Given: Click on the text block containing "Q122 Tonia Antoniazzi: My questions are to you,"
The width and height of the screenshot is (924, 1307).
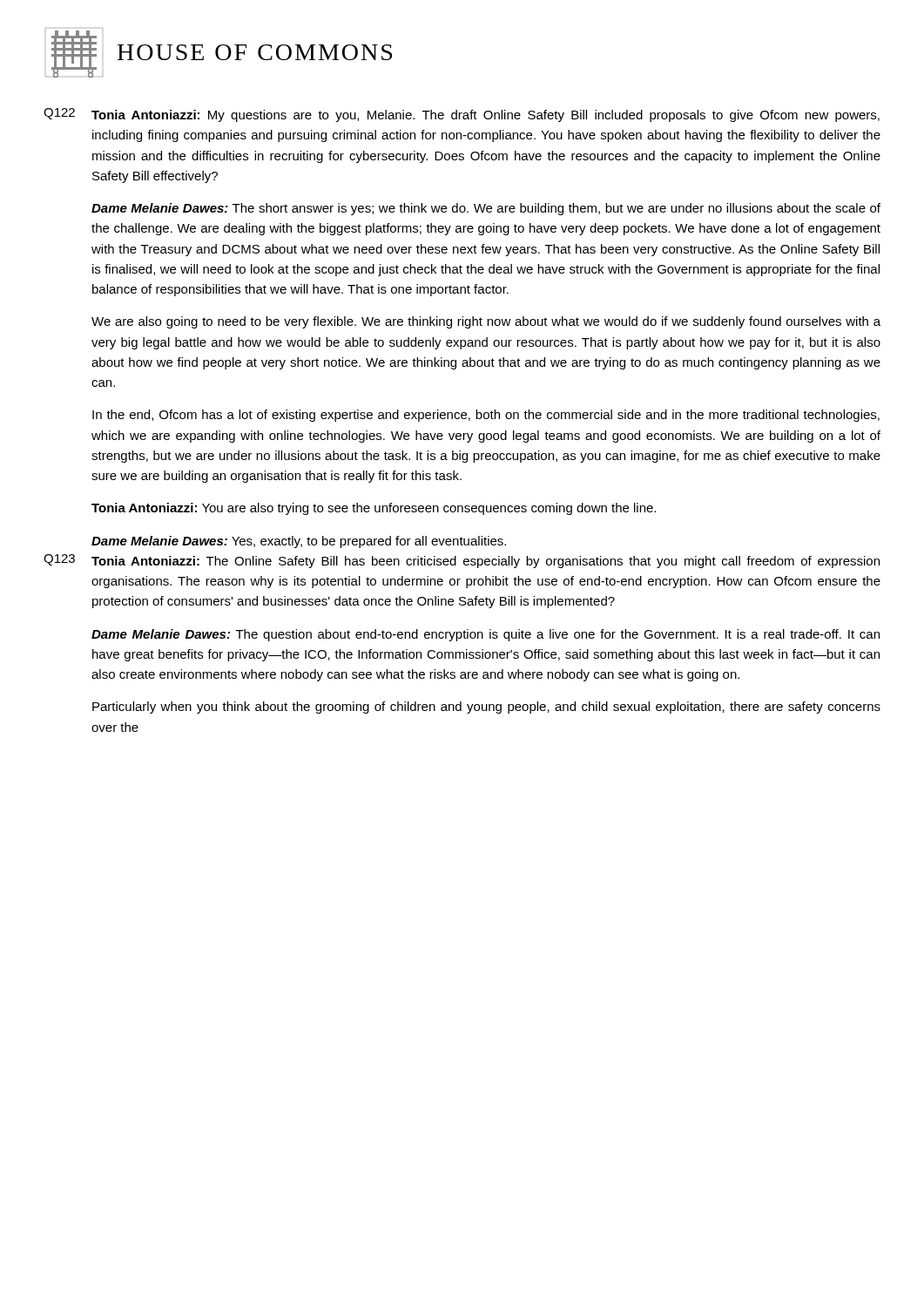Looking at the screenshot, I should (x=462, y=328).
